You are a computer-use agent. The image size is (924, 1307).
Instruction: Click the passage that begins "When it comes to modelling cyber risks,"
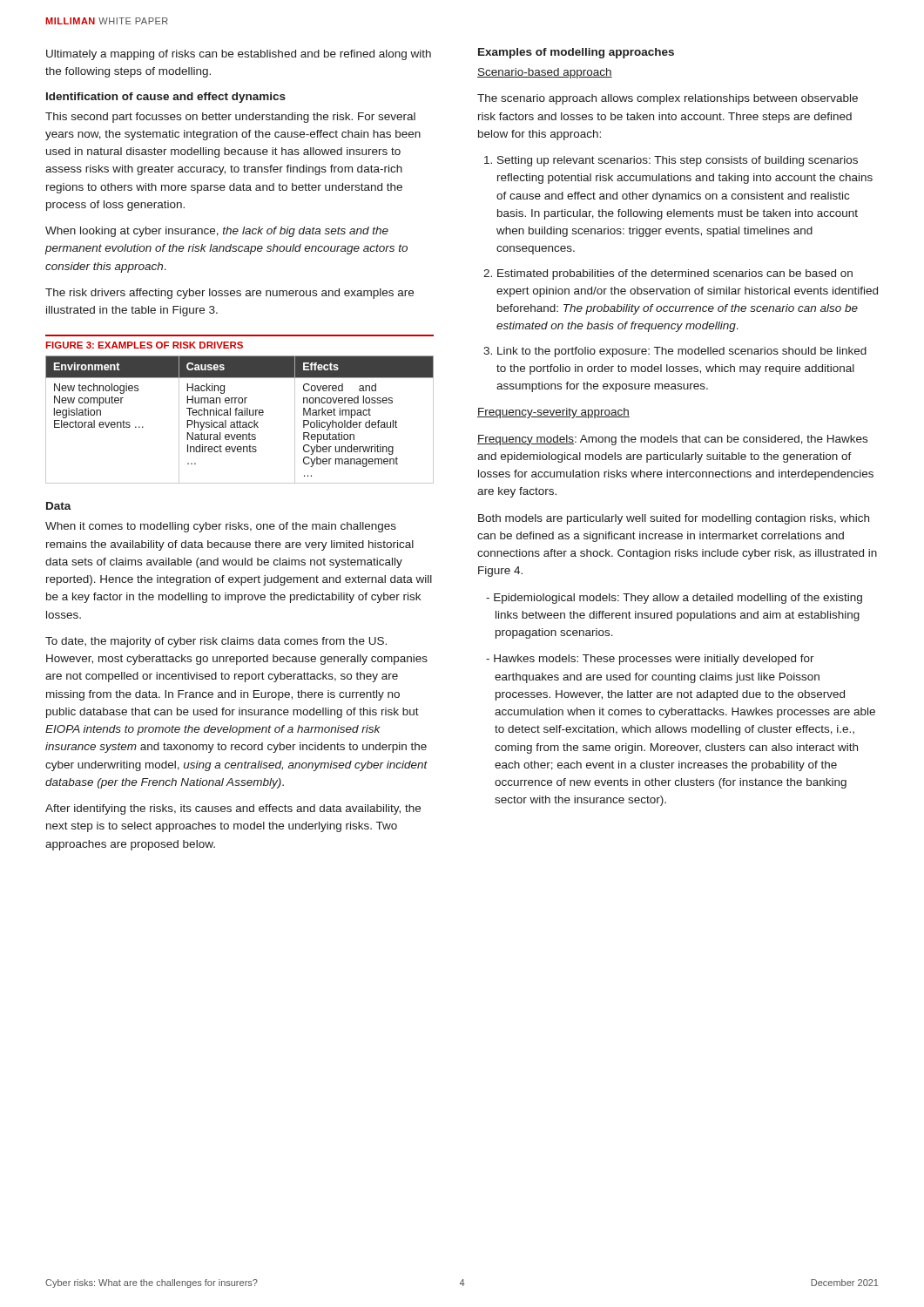pyautogui.click(x=240, y=571)
